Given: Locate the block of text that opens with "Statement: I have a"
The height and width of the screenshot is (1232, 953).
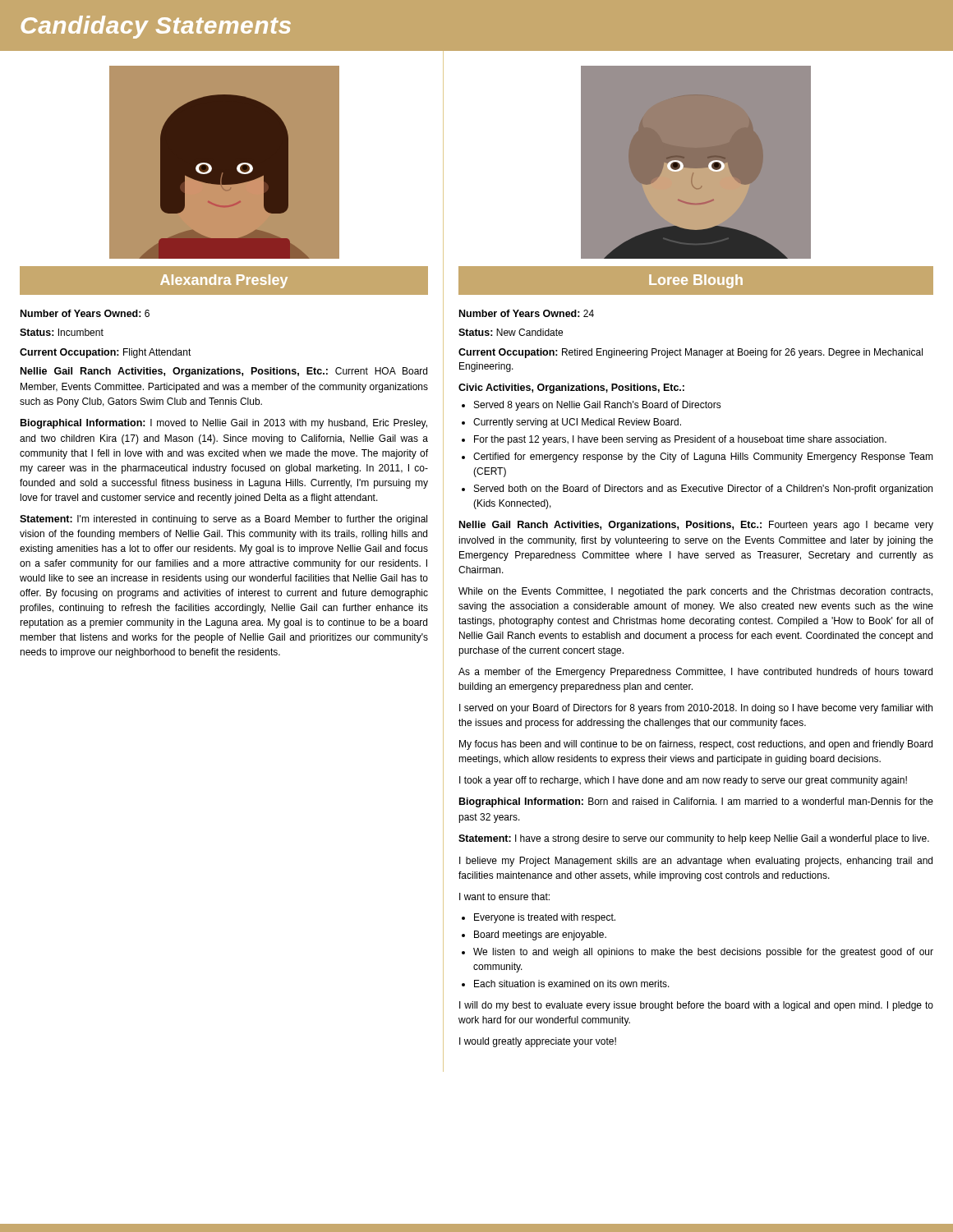Looking at the screenshot, I should pyautogui.click(x=696, y=839).
